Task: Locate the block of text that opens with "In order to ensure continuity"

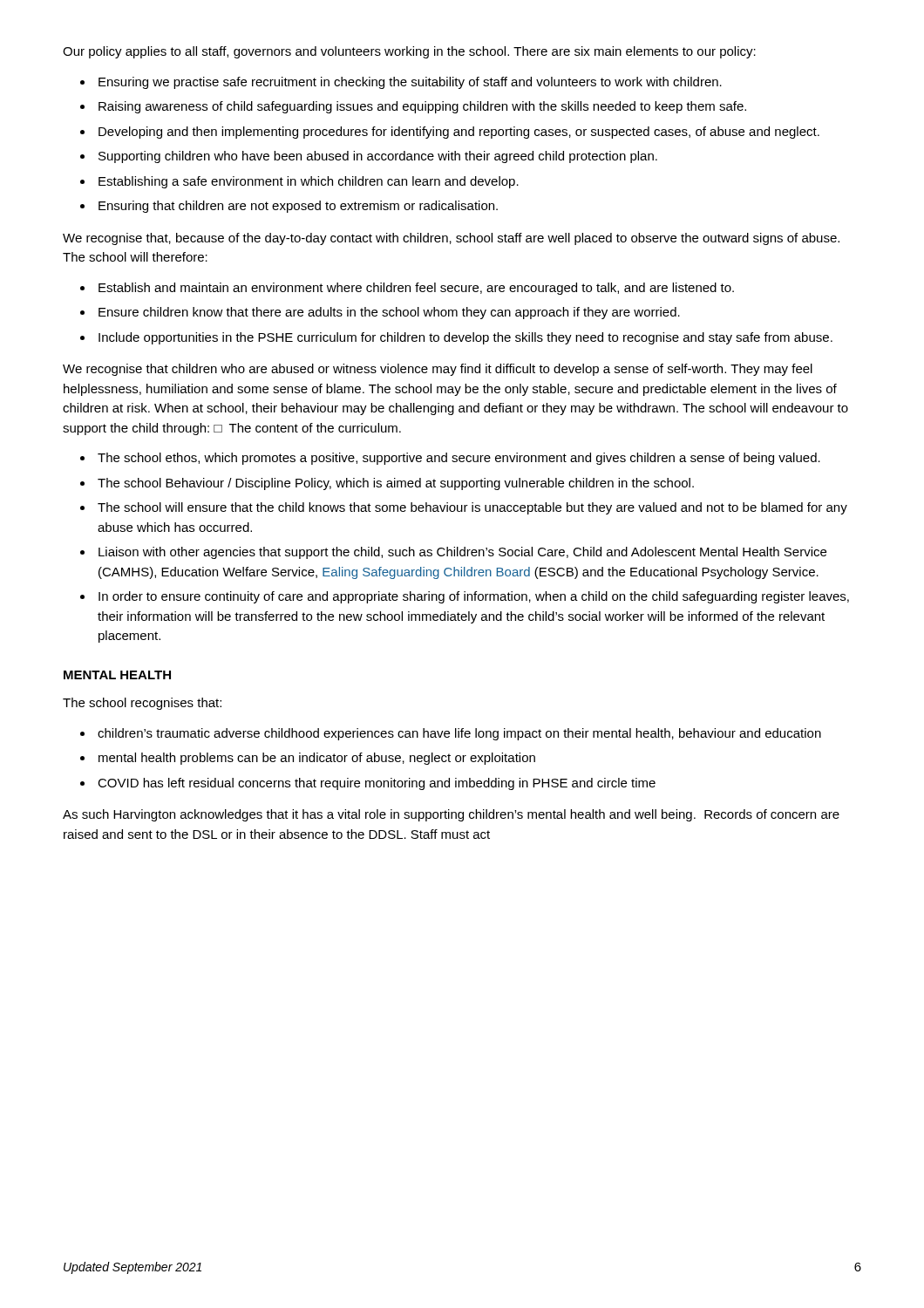Action: click(474, 616)
